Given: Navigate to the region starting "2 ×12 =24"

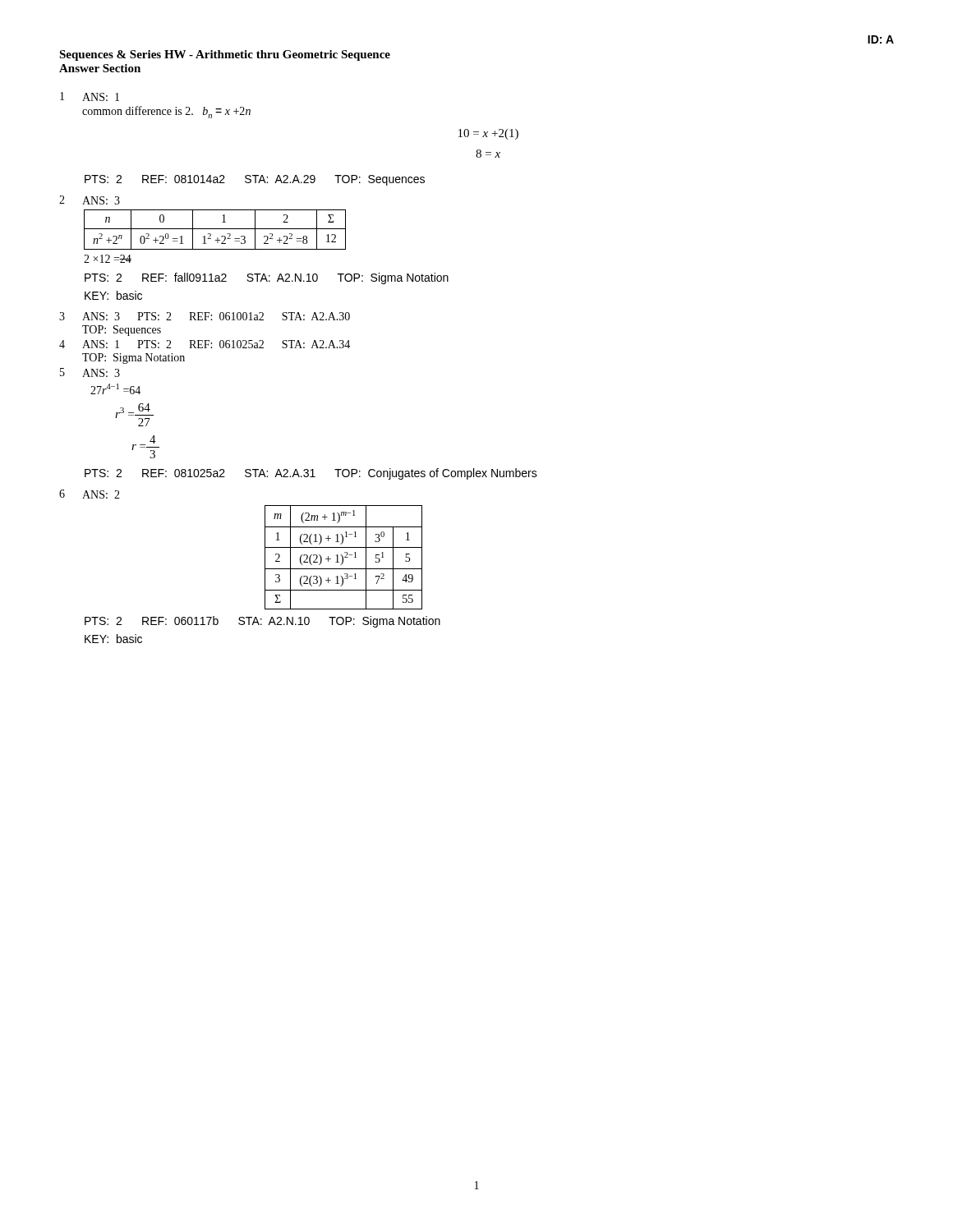Looking at the screenshot, I should [x=108, y=259].
